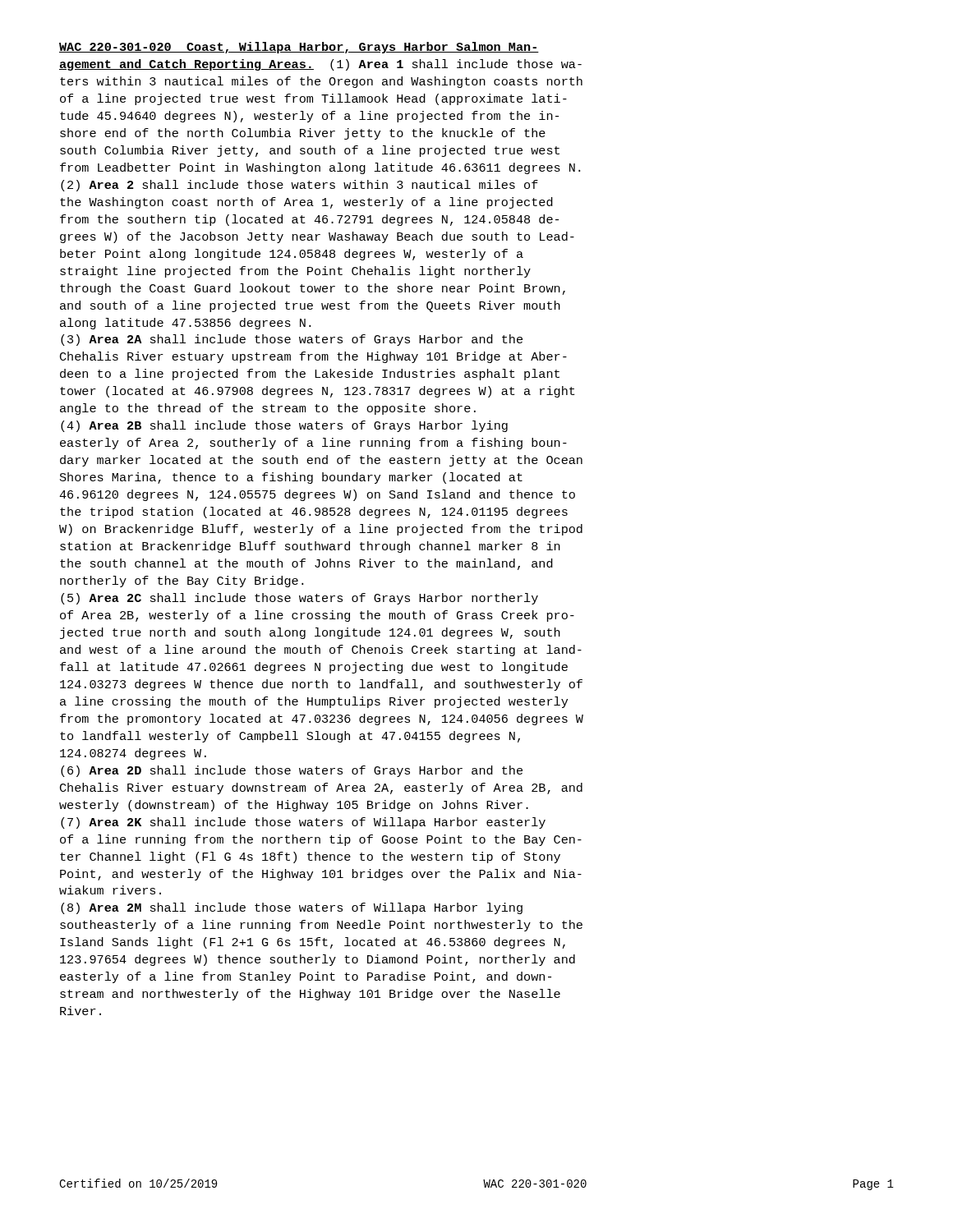Find the text block starting "WAC 220-301-020 Coast,"

click(x=476, y=530)
